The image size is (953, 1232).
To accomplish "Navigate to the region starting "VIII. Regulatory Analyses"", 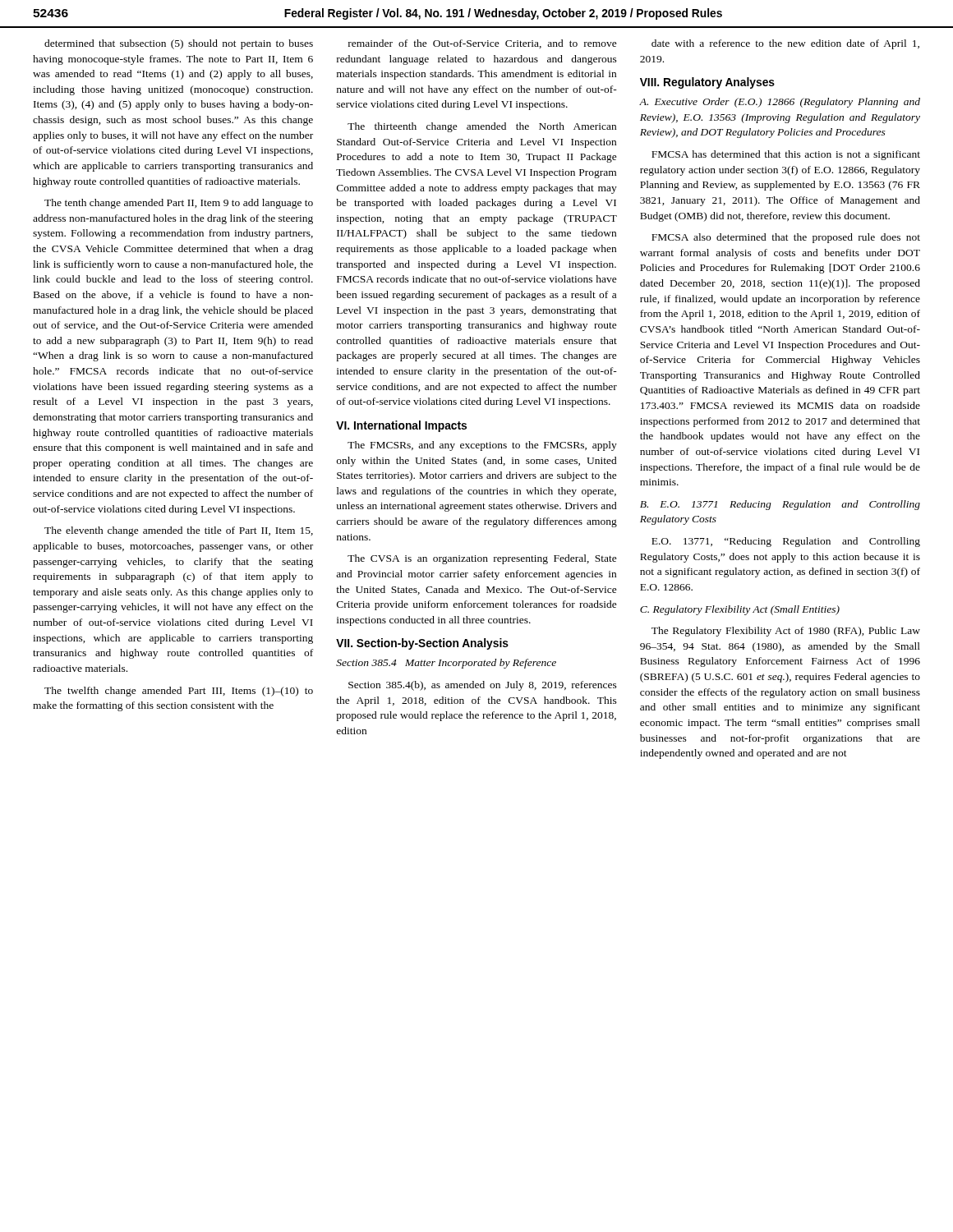I will click(707, 83).
